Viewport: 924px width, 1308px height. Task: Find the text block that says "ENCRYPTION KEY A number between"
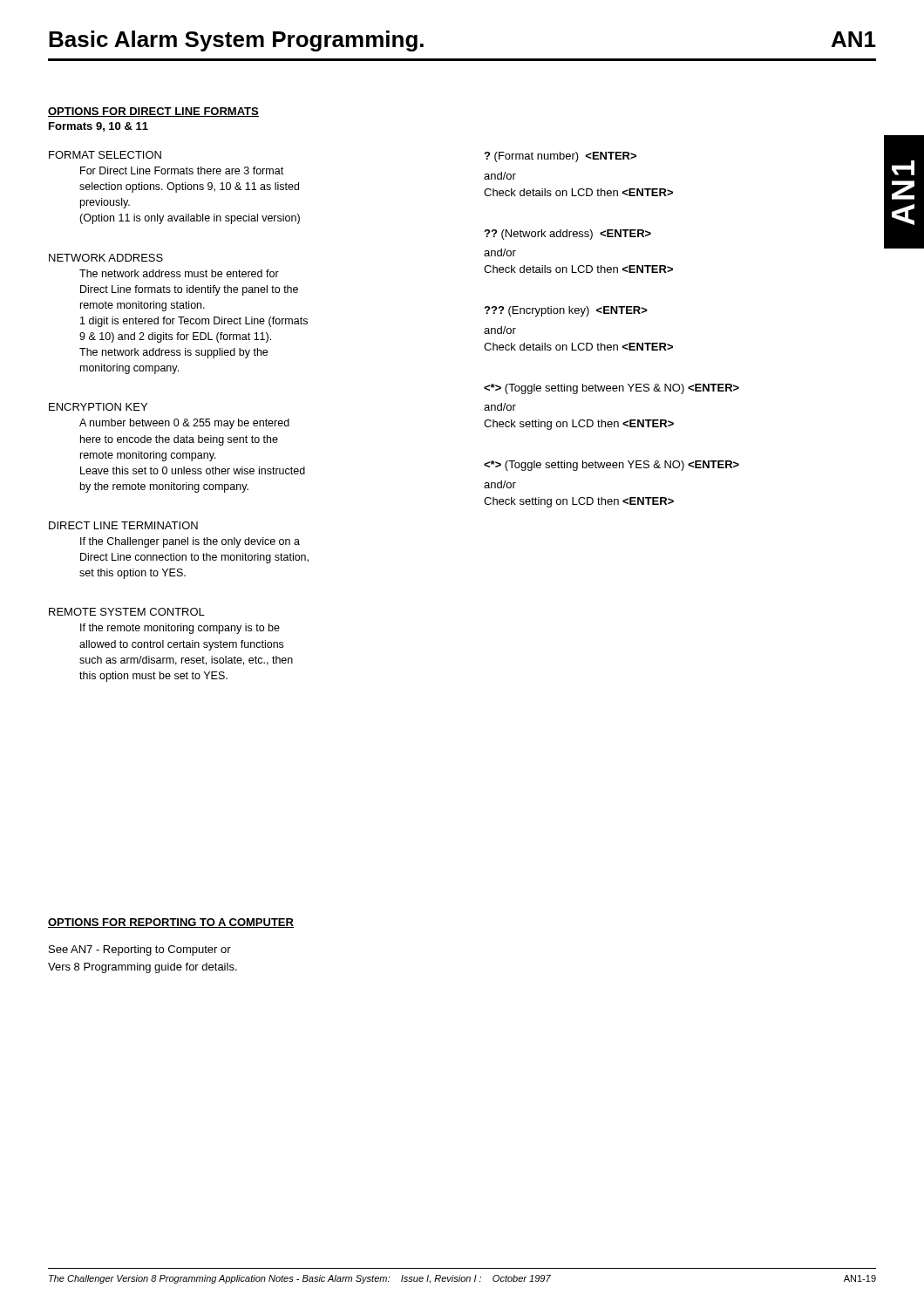[x=257, y=447]
